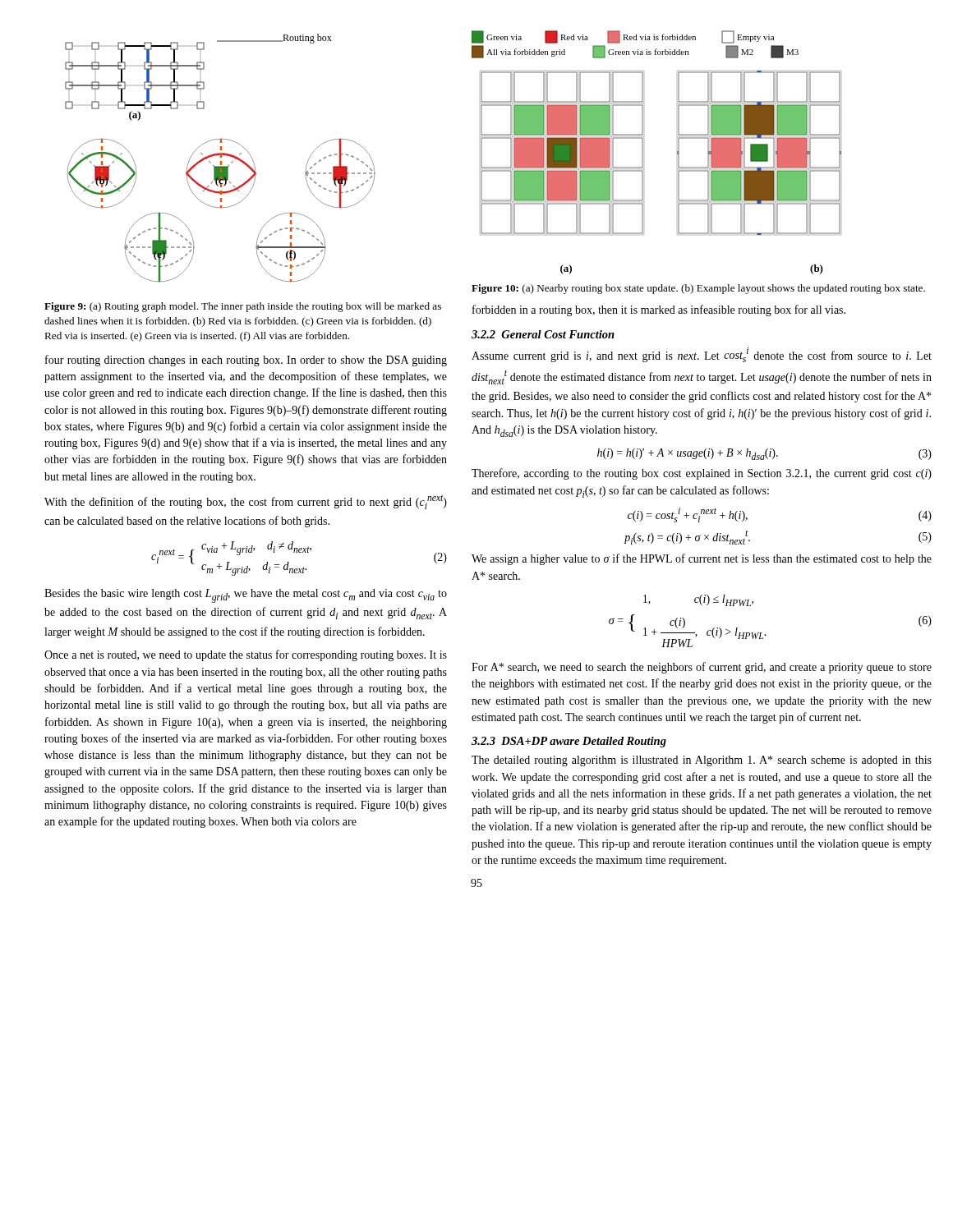Find the section header that reads "3.2.2 General Cost Function"
The image size is (953, 1232).
click(x=543, y=334)
